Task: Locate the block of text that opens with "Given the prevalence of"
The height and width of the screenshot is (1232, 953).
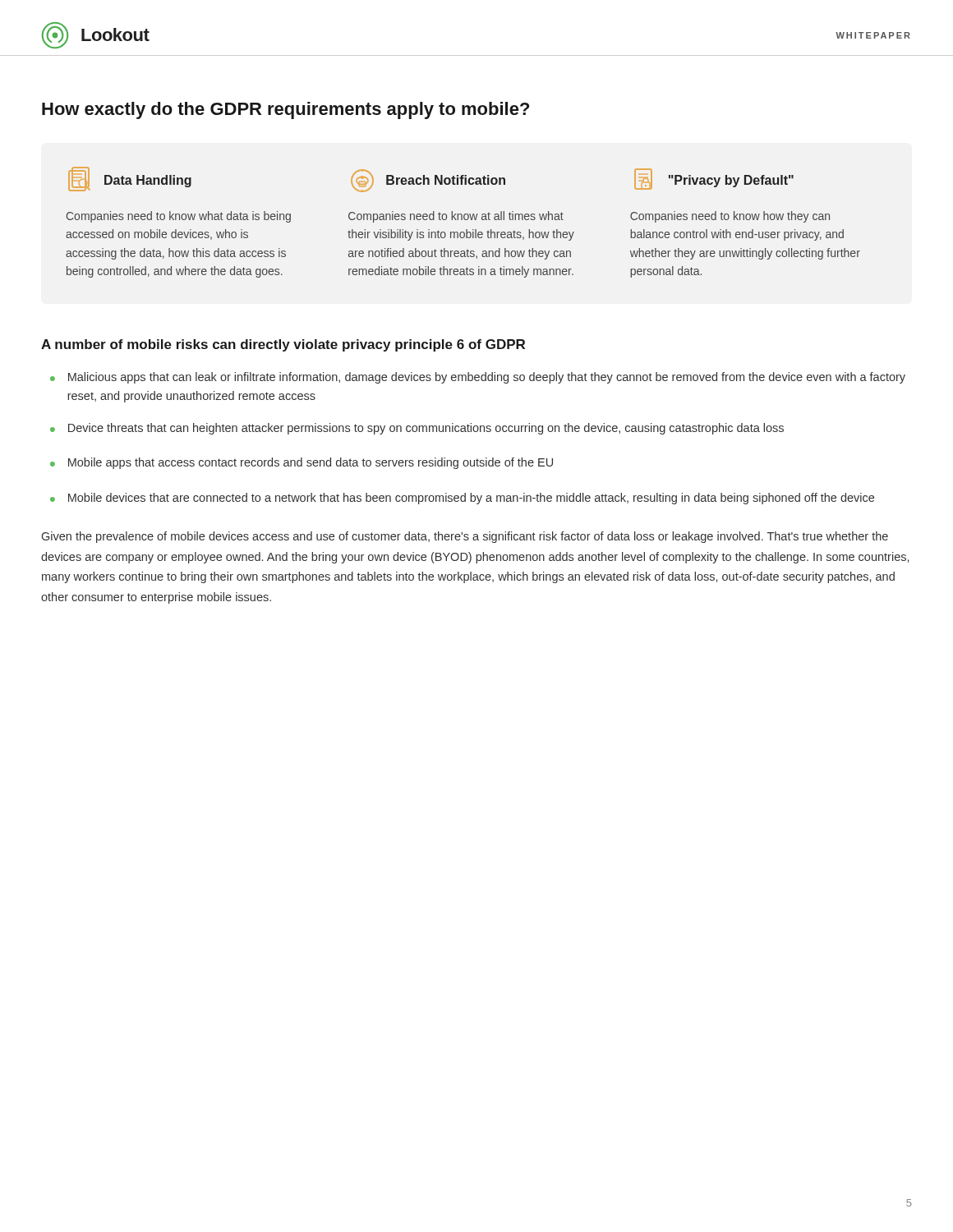Action: coord(475,567)
